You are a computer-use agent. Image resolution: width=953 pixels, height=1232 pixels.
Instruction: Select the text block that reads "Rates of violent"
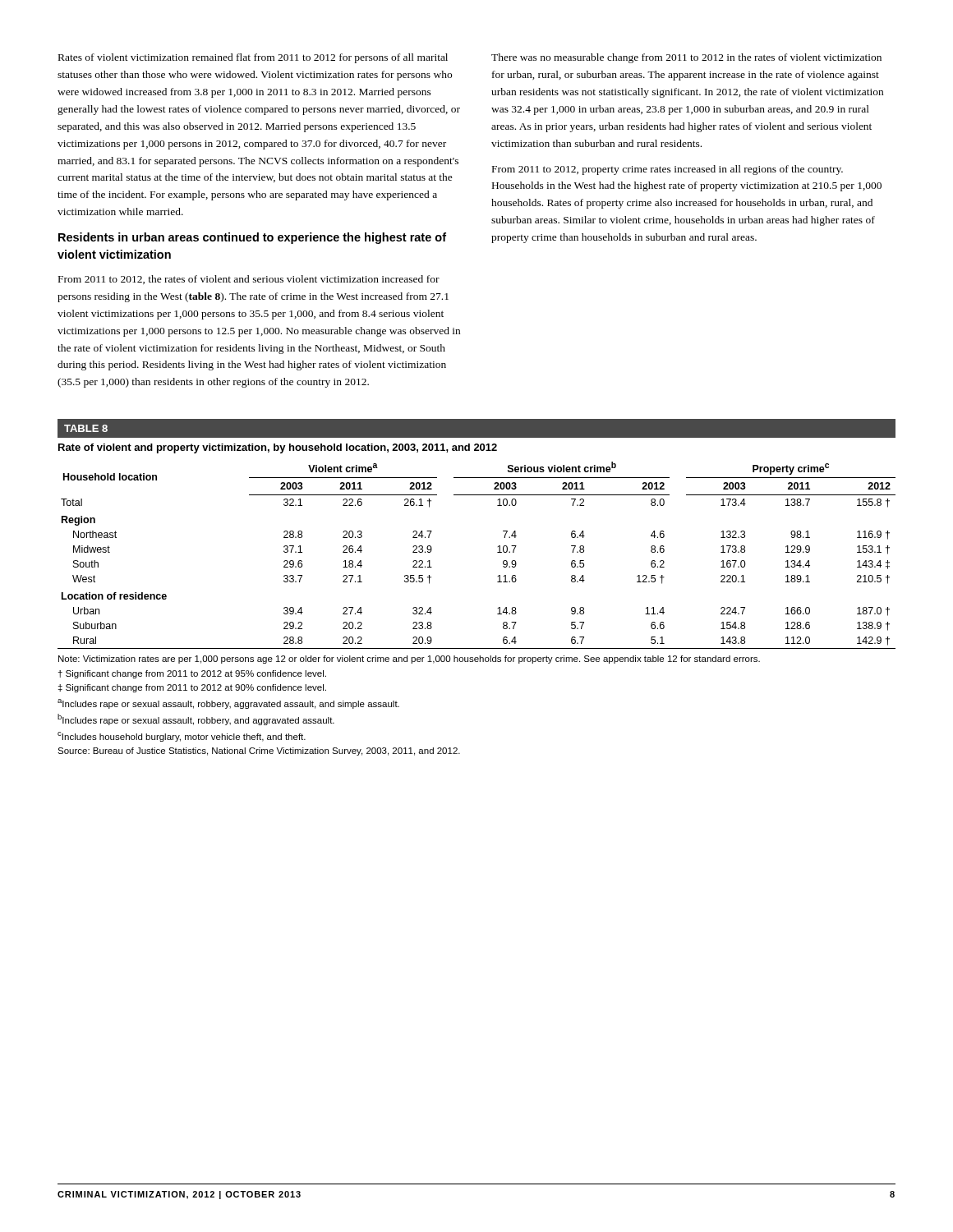point(260,135)
